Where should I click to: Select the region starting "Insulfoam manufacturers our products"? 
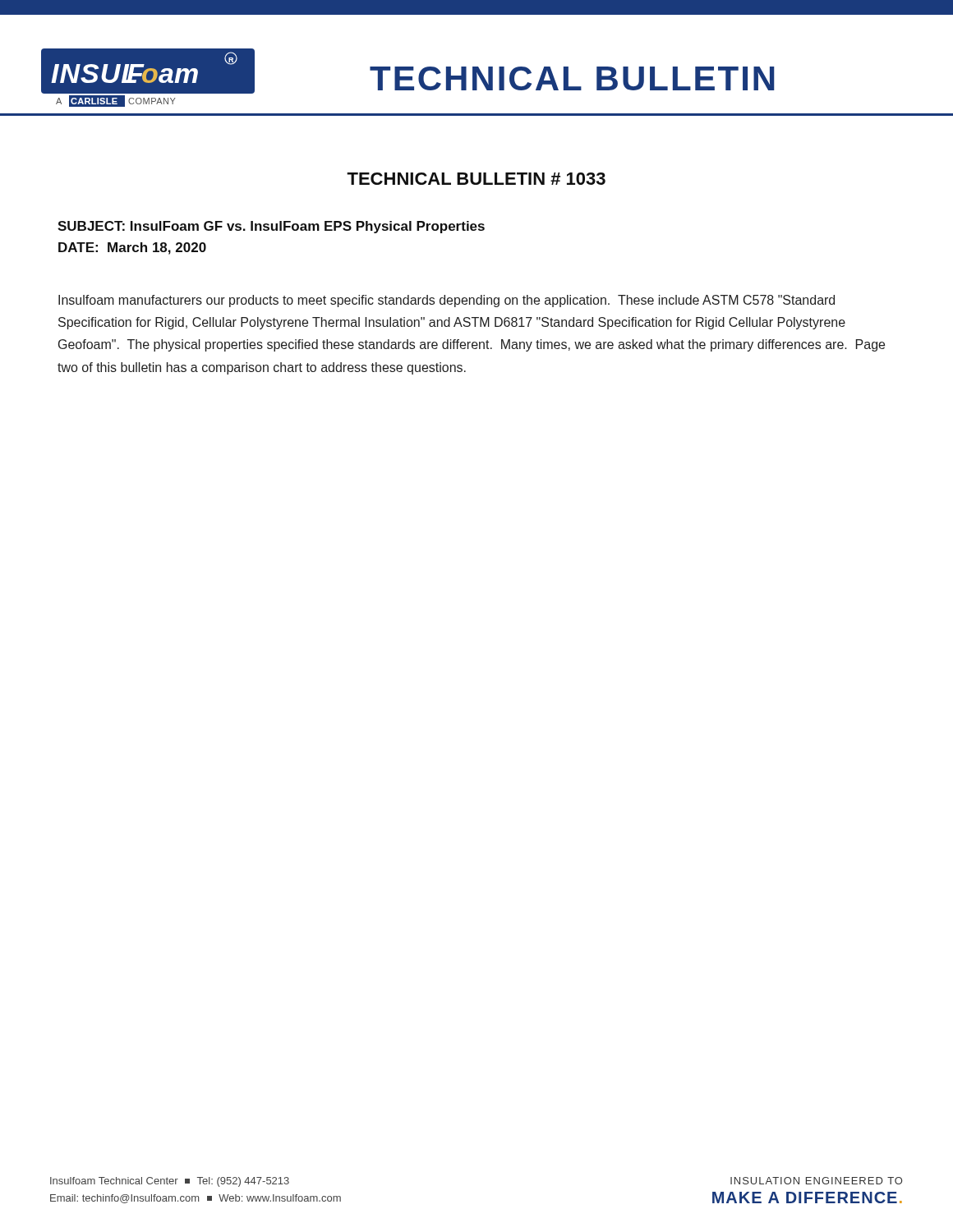click(x=472, y=334)
